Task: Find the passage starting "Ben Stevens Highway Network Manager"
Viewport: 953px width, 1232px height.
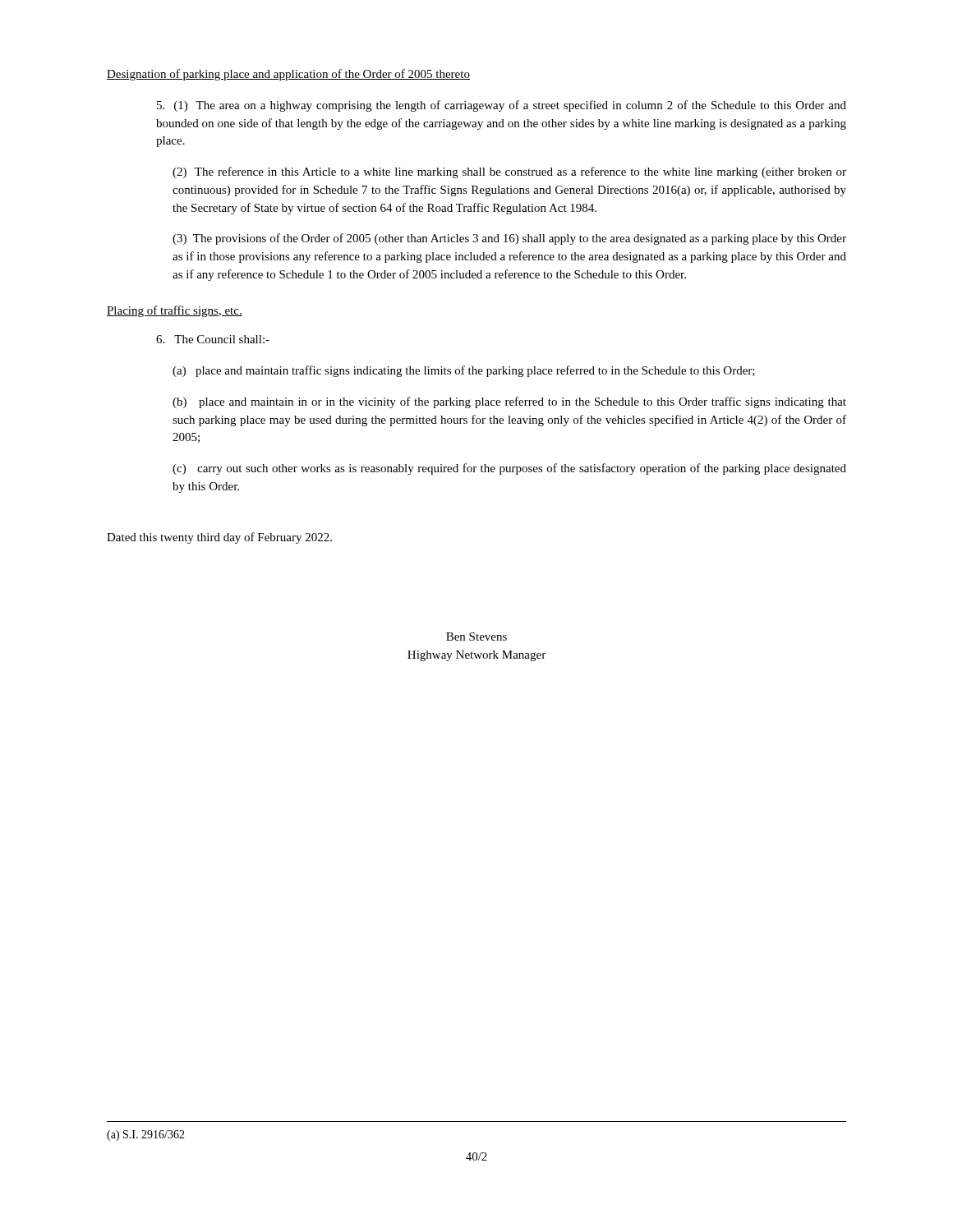Action: click(x=476, y=646)
